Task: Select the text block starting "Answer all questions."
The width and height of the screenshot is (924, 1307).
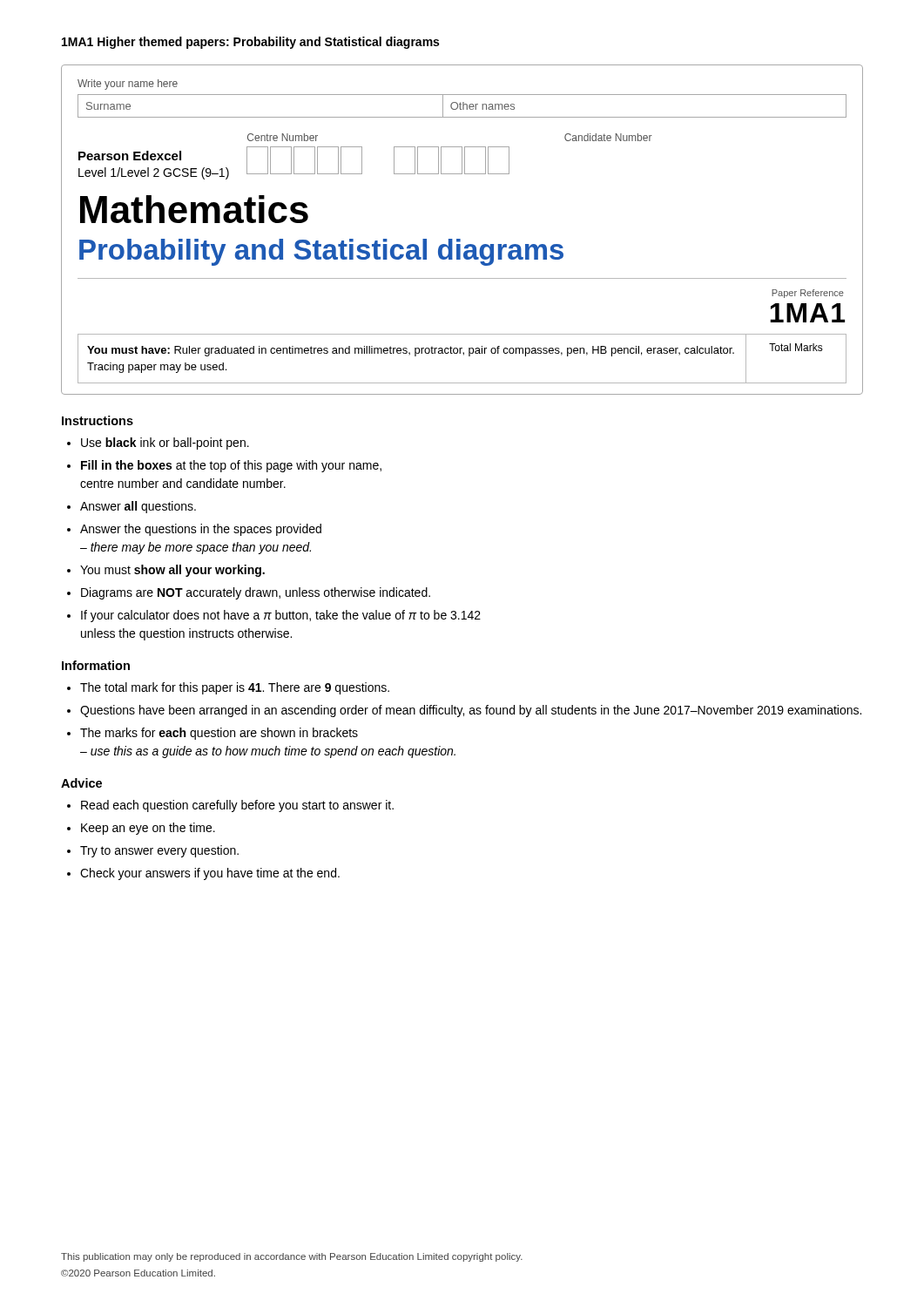Action: [x=138, y=506]
